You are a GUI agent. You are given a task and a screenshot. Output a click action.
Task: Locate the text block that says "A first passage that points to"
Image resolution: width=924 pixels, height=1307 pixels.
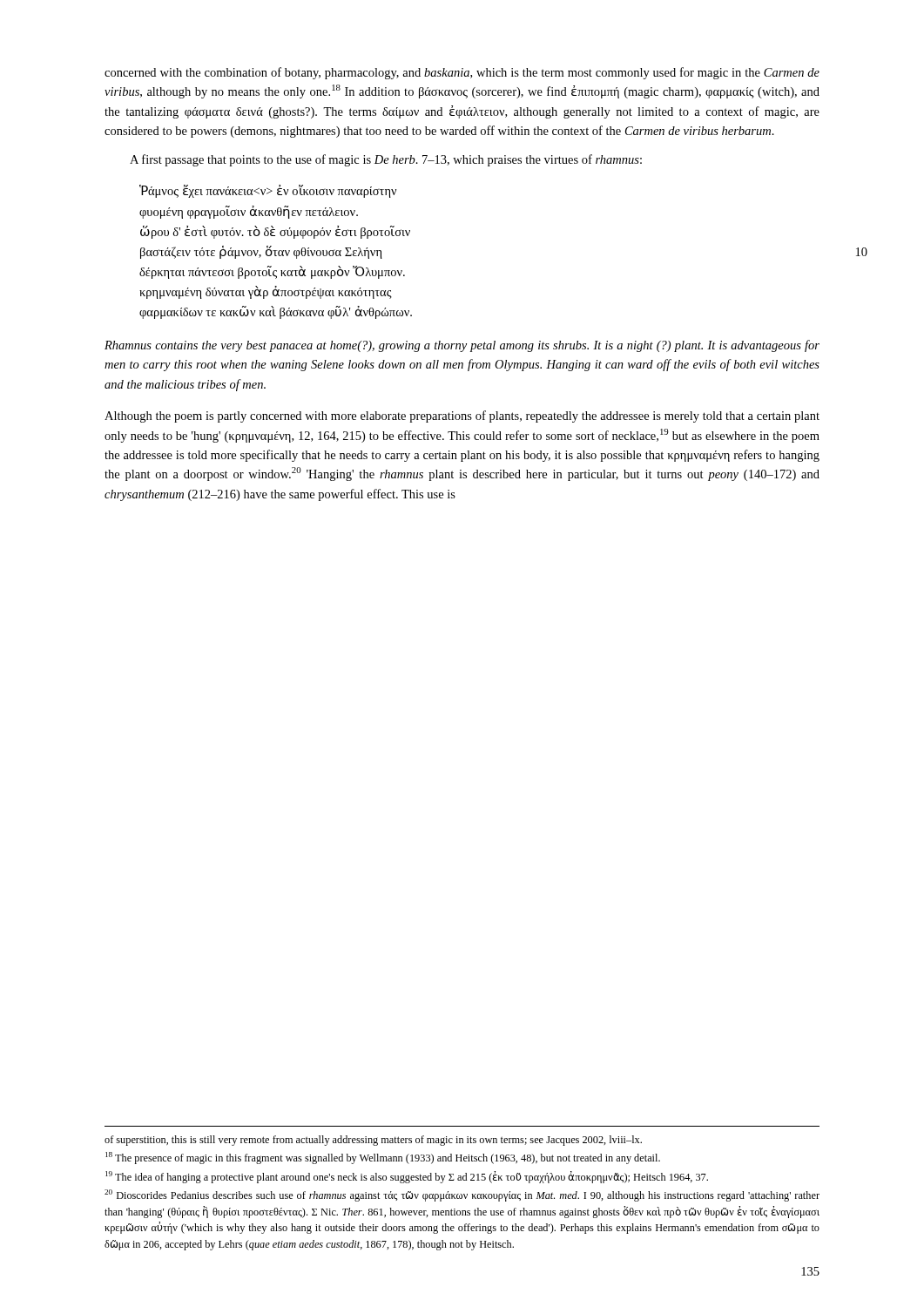click(462, 160)
